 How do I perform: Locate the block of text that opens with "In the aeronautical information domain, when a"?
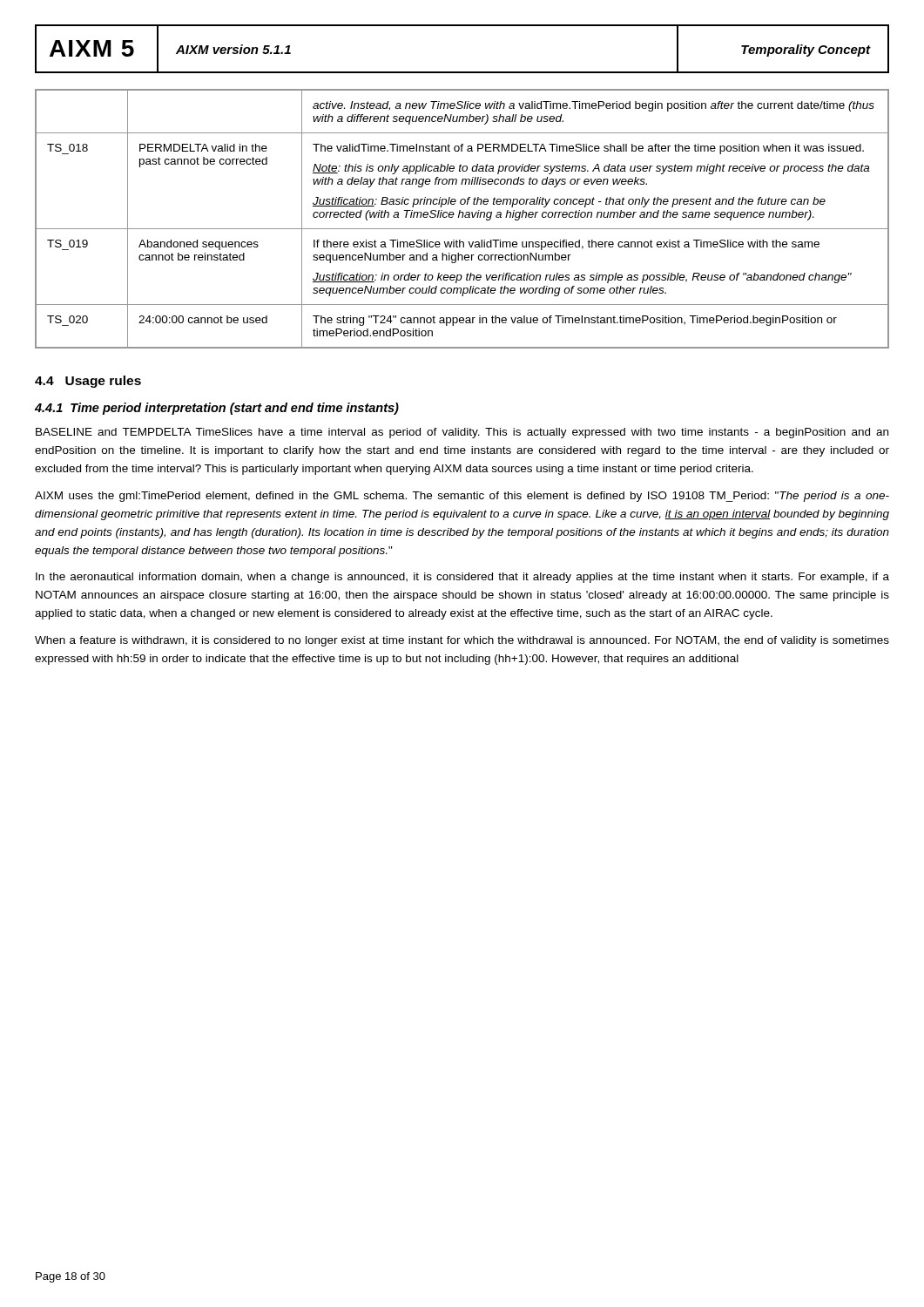[x=462, y=595]
